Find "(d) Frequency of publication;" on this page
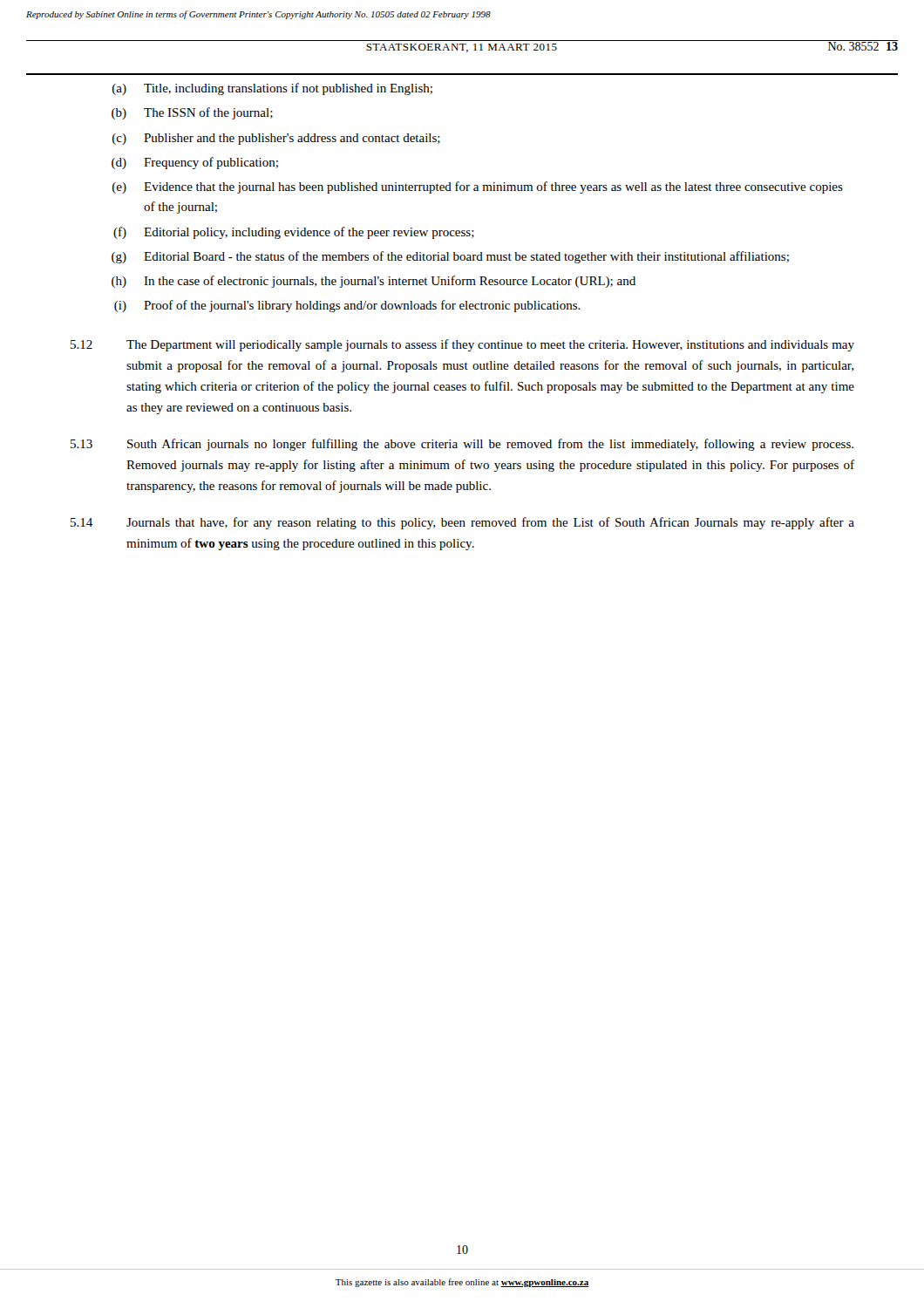This screenshot has height=1308, width=924. (195, 163)
